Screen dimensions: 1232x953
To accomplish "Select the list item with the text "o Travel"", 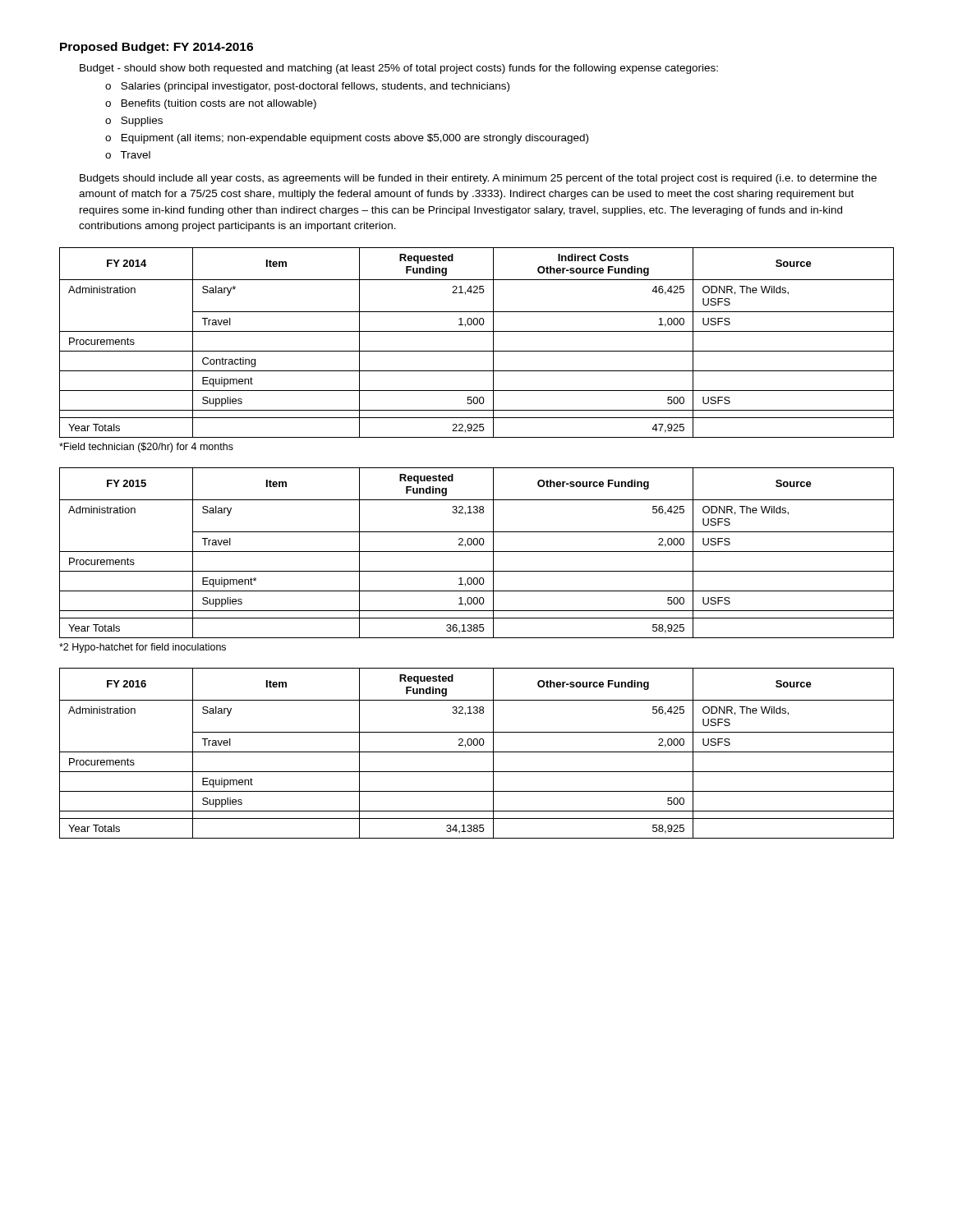I will (128, 155).
